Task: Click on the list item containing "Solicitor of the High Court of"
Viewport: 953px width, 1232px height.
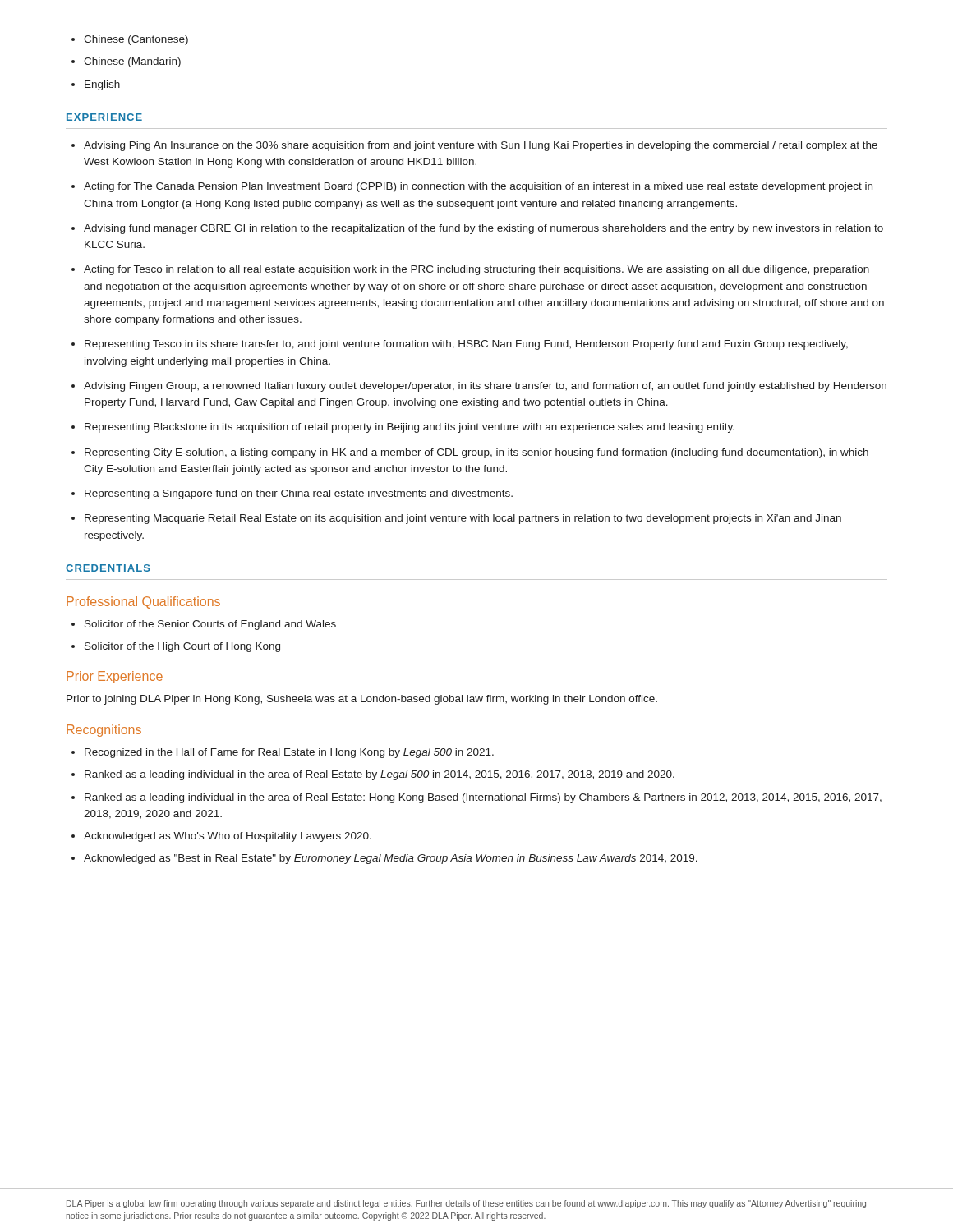Action: pyautogui.click(x=182, y=646)
